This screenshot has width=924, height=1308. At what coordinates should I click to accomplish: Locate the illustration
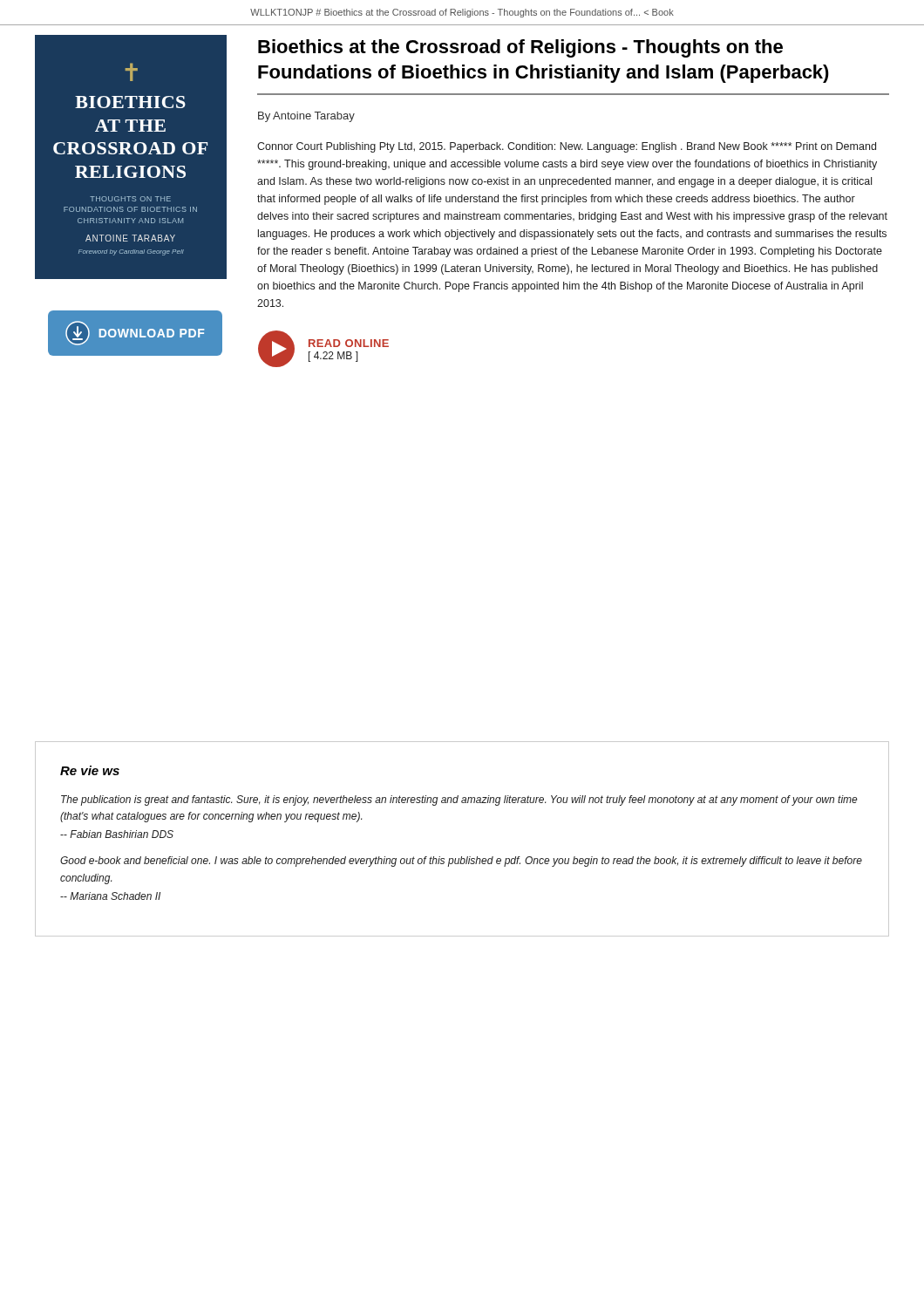coord(135,195)
